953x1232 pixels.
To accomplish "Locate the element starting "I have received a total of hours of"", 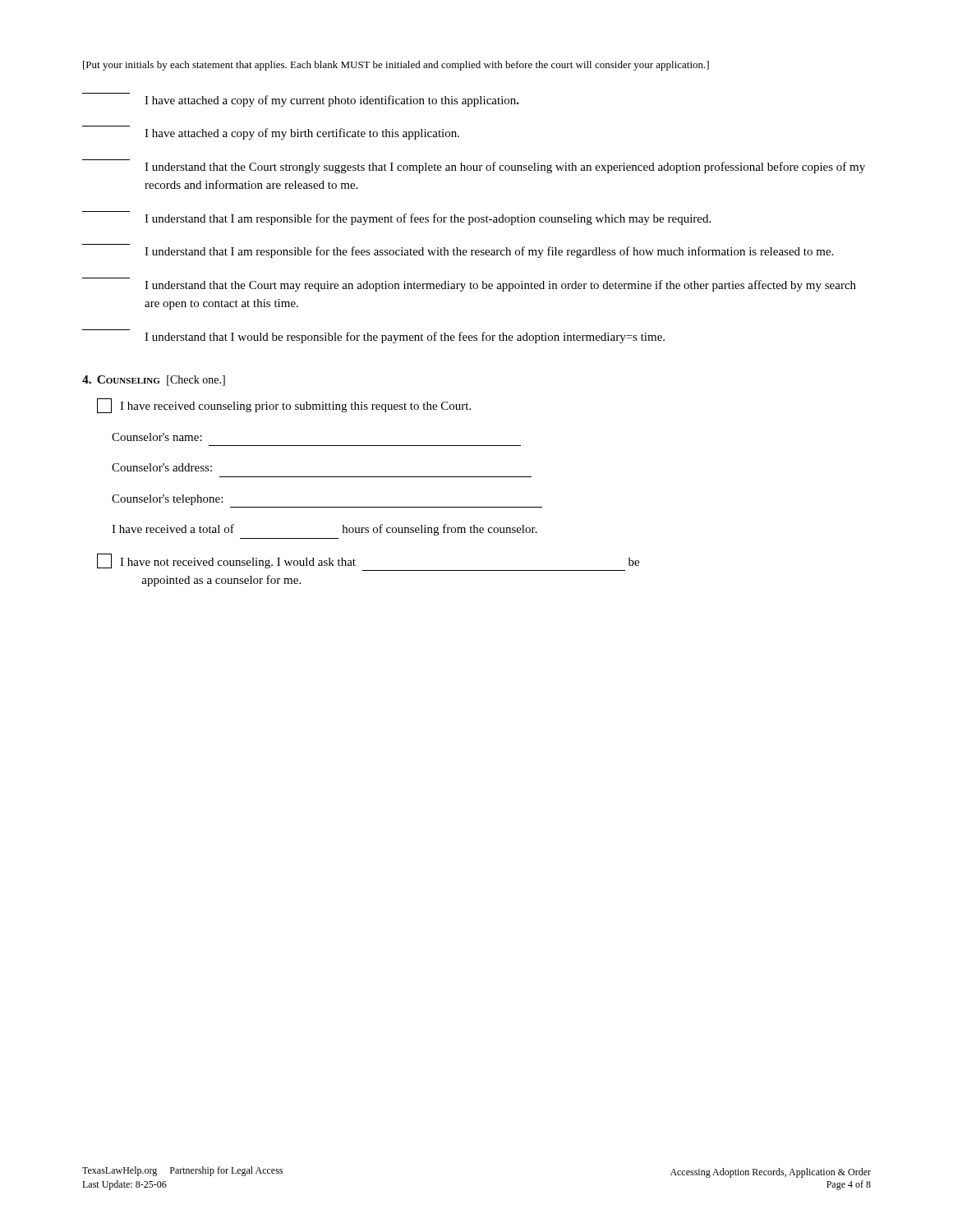I will tap(325, 529).
